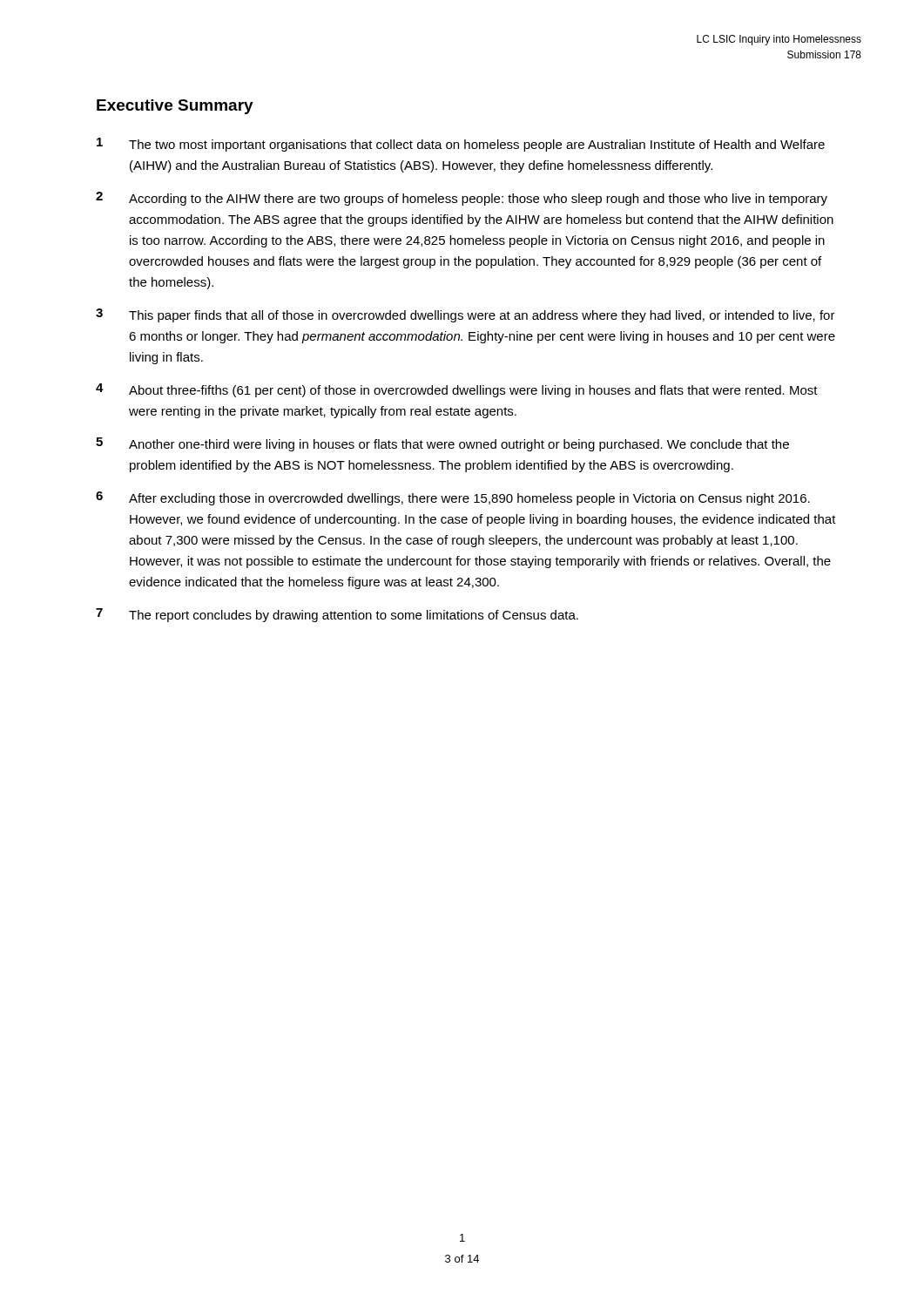Select the list item that reads "6 After excluding those in"
Screen dimensions: 1307x924
coord(466,540)
